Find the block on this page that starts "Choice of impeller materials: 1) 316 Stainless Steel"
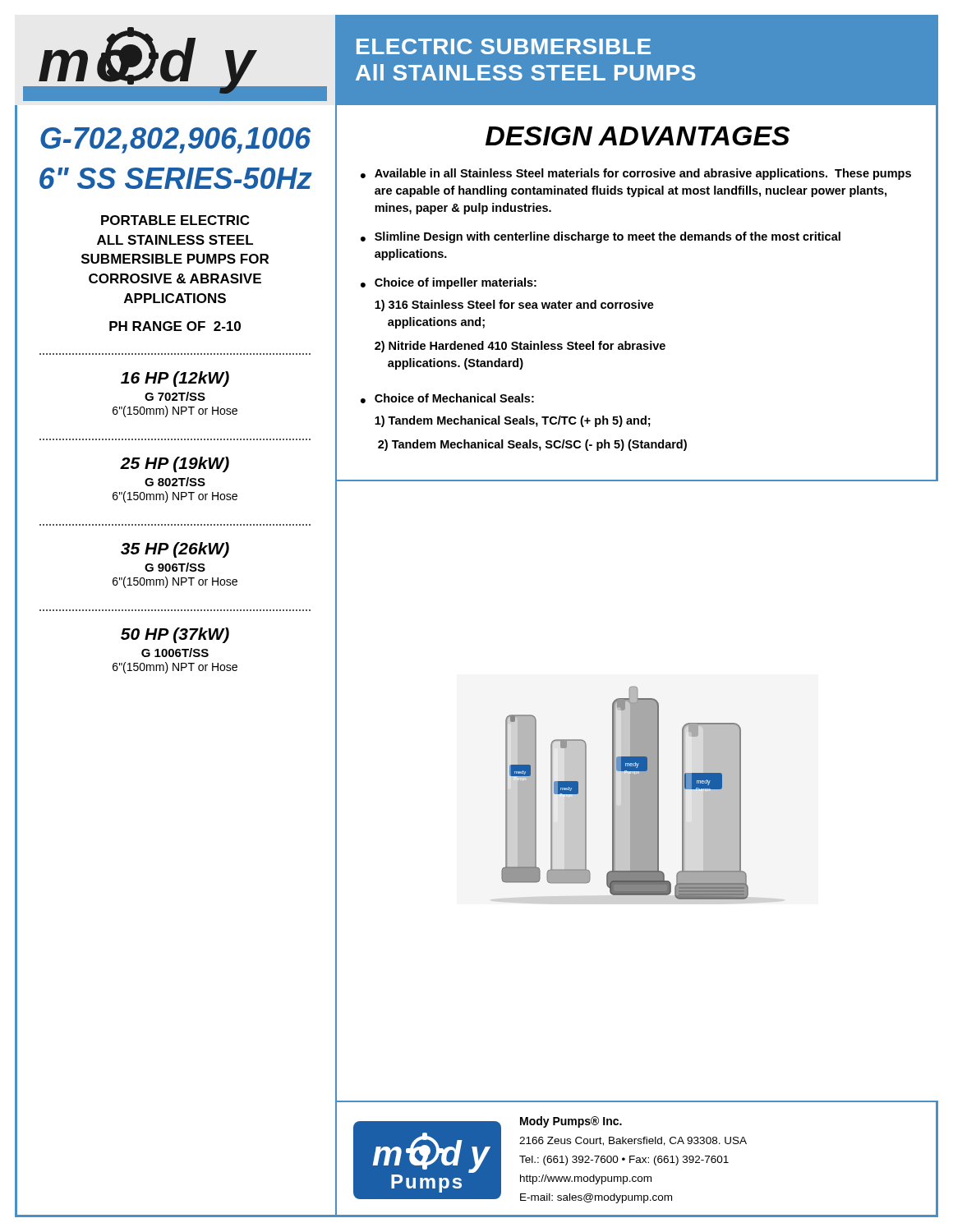The width and height of the screenshot is (953, 1232). 456,283
